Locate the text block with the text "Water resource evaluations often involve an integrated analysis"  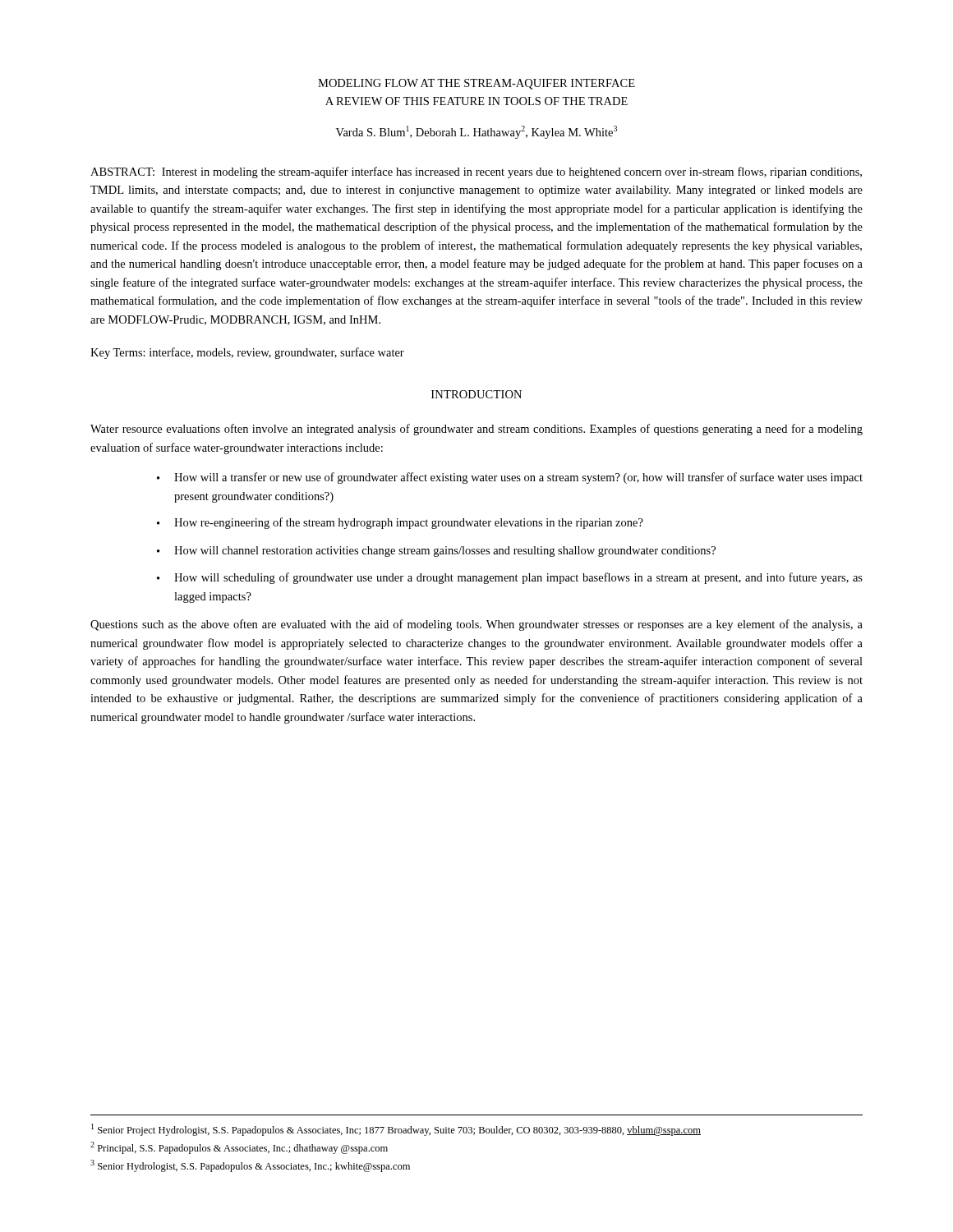[x=476, y=438]
